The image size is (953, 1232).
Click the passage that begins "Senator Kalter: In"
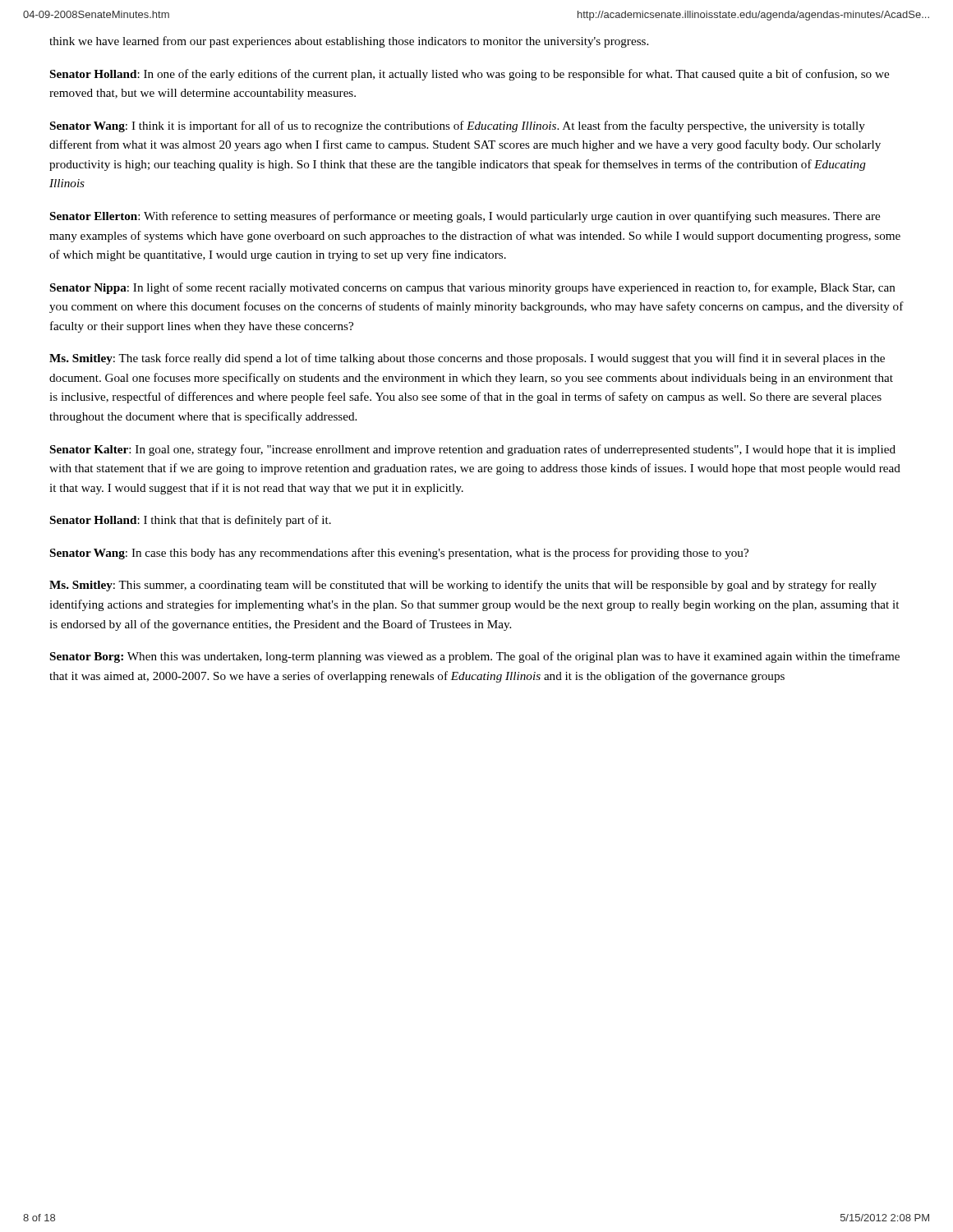pyautogui.click(x=475, y=468)
